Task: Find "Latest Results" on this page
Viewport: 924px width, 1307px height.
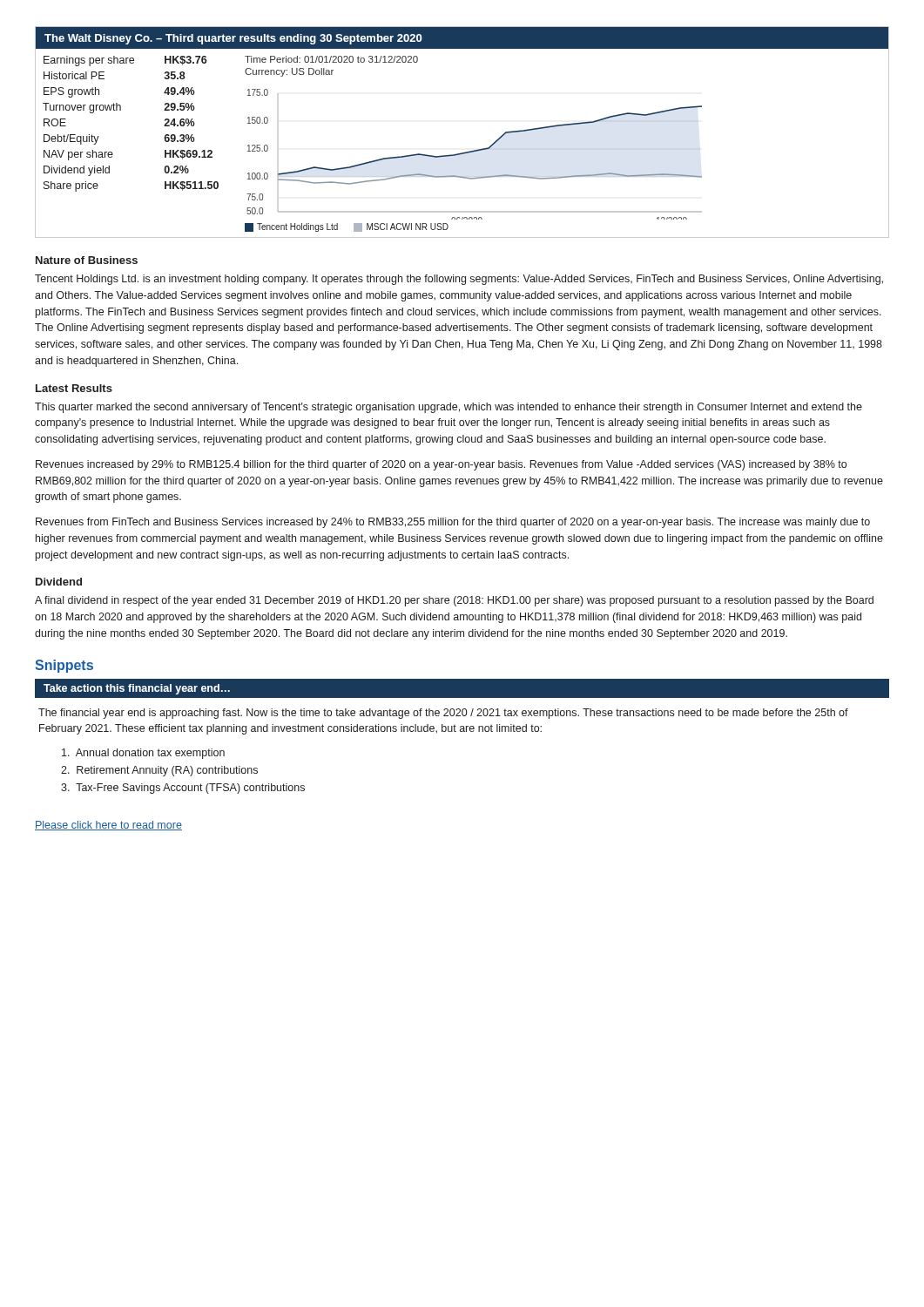Action: click(x=74, y=388)
